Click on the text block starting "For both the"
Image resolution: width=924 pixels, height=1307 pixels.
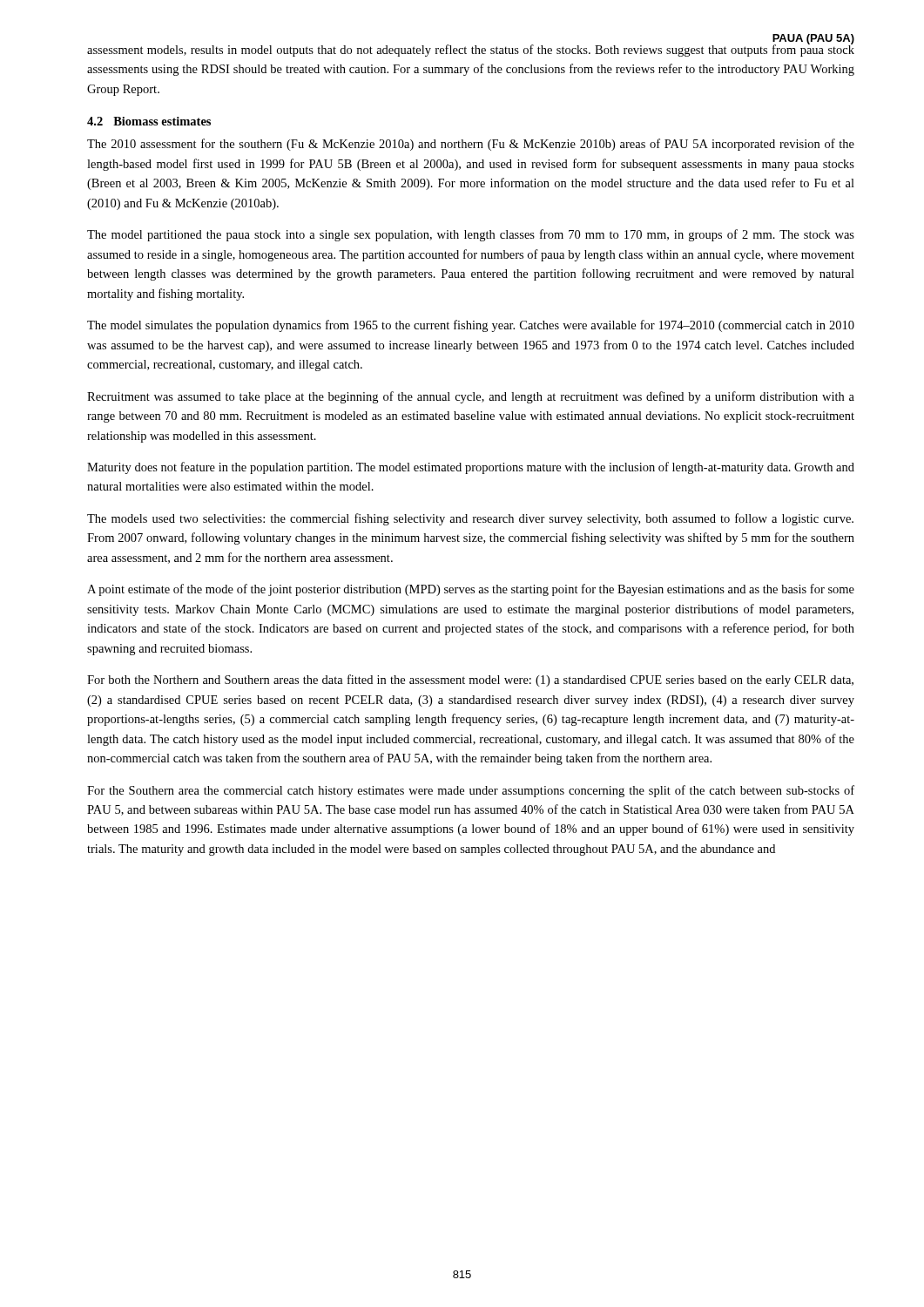[471, 719]
